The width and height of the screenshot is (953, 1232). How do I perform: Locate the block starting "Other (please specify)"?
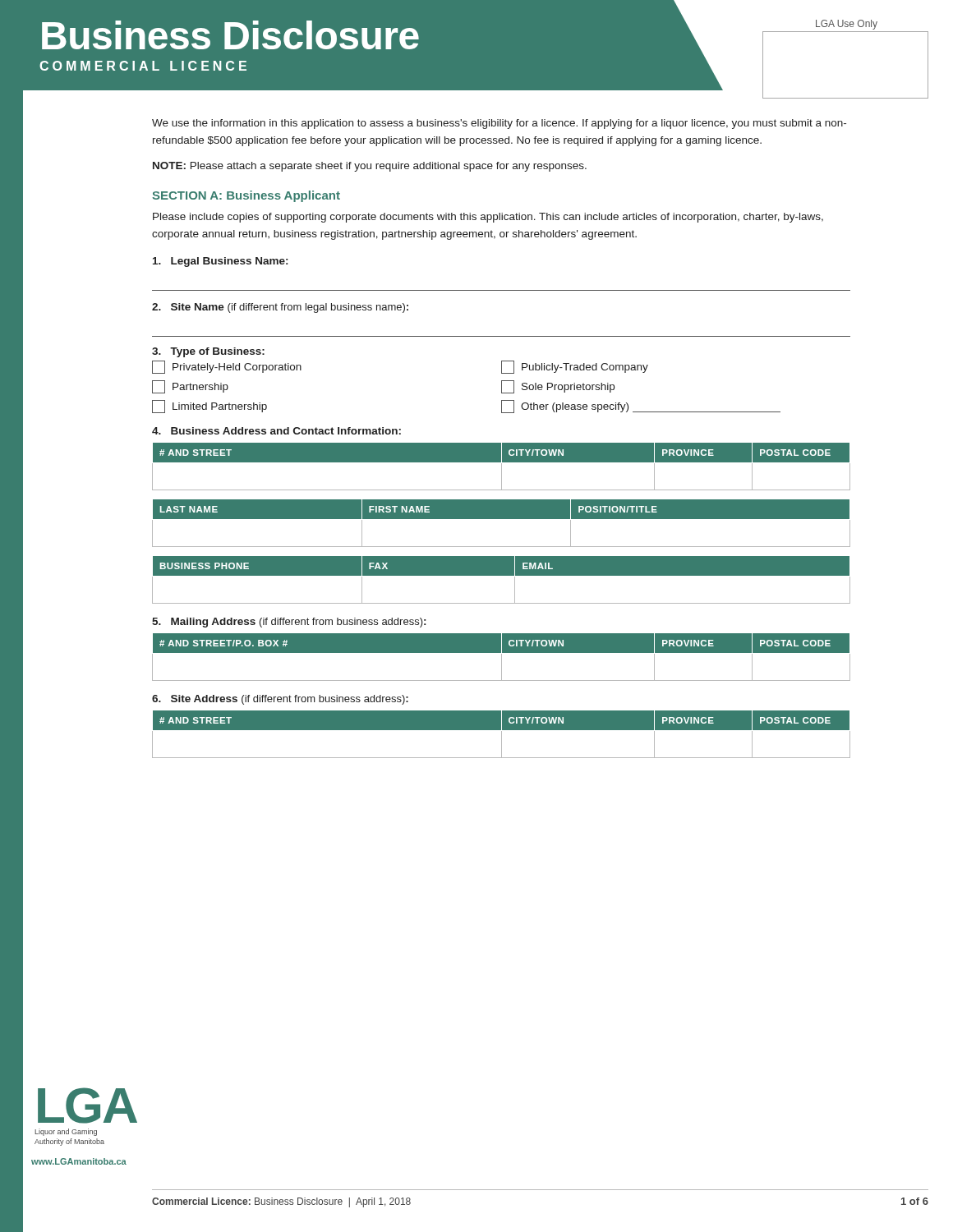point(641,406)
